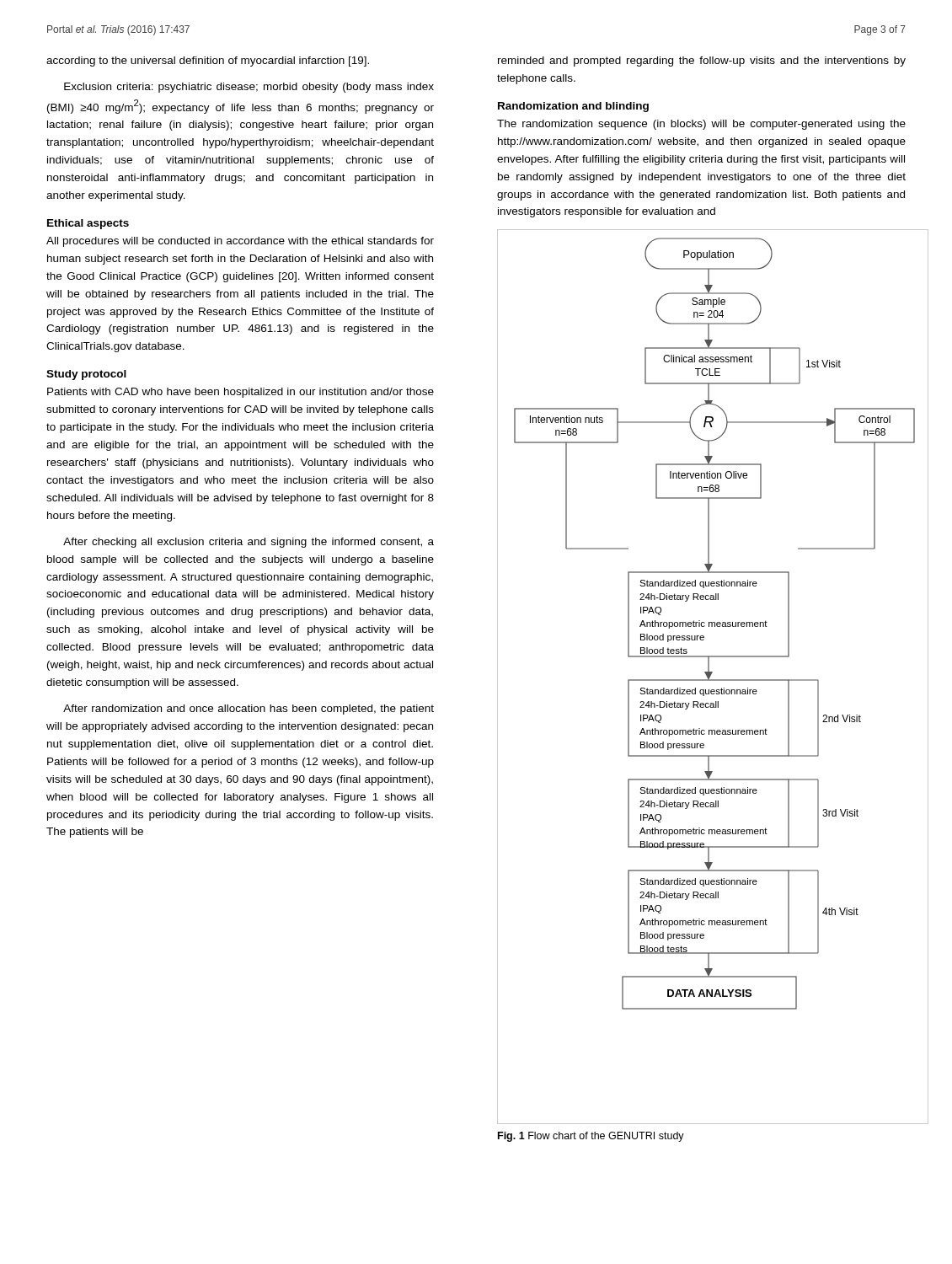Find "Ethical aspects" on this page

point(88,223)
